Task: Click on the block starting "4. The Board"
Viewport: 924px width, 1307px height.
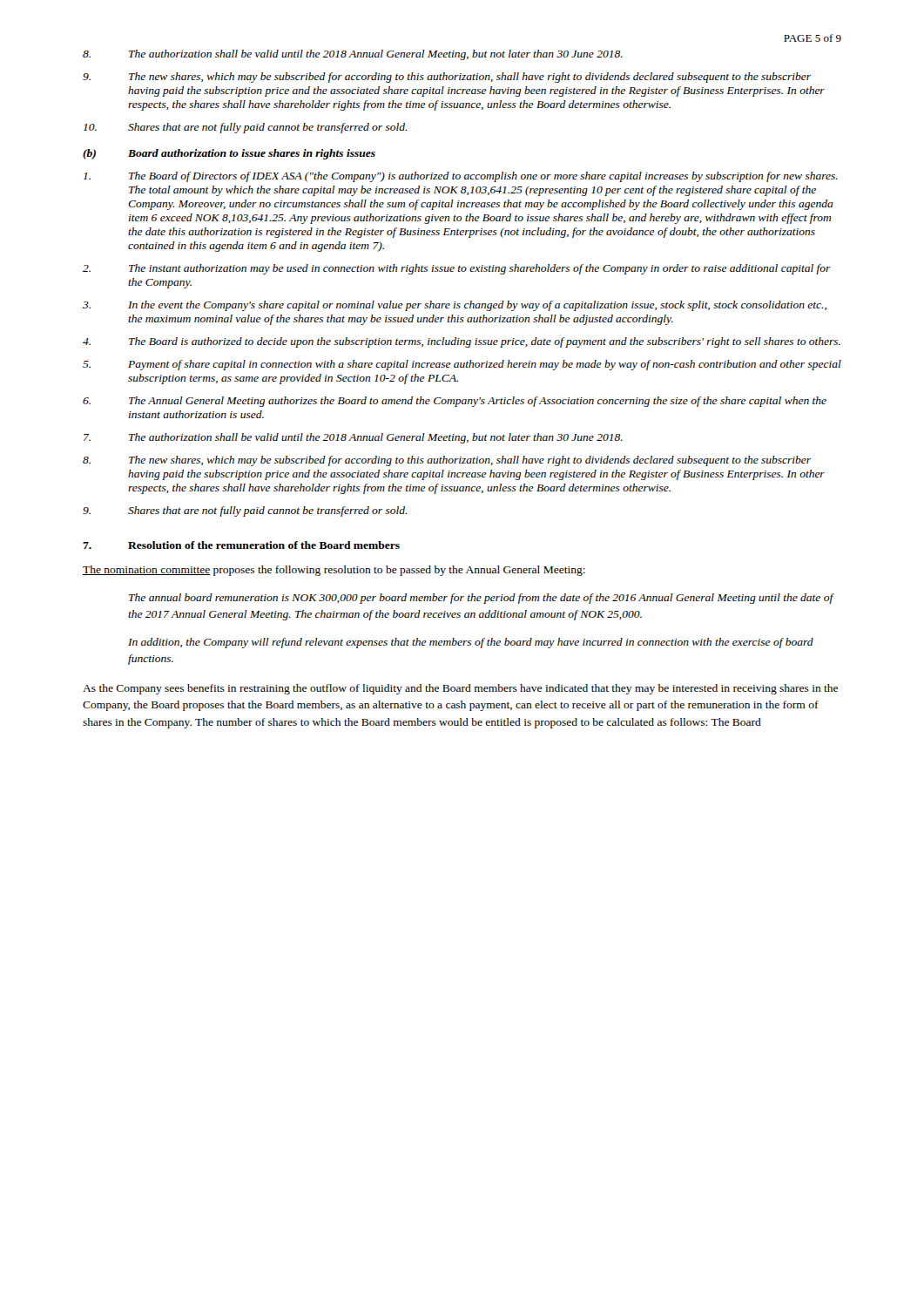Action: click(x=462, y=342)
